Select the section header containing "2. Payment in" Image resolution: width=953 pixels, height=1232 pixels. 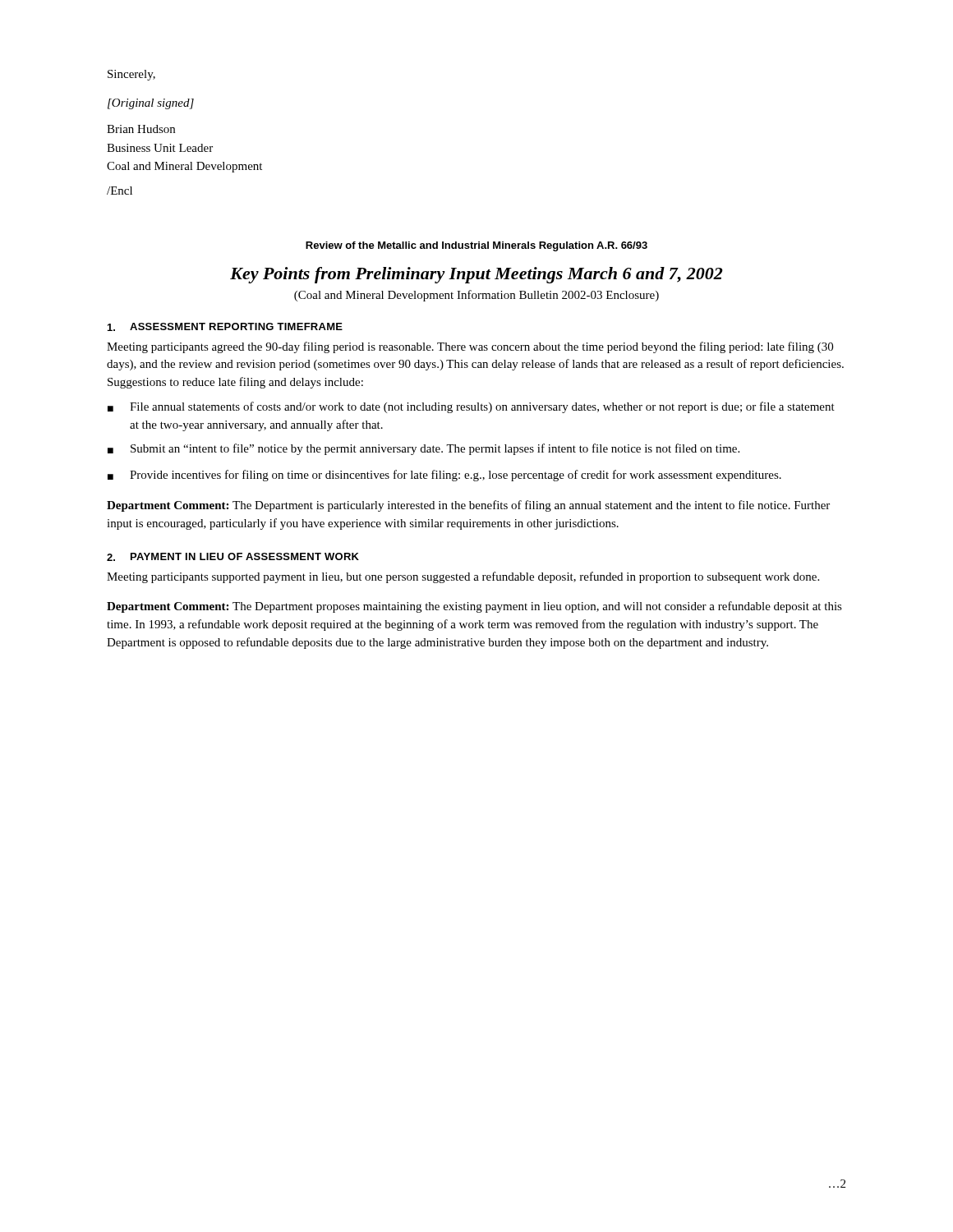tap(233, 557)
